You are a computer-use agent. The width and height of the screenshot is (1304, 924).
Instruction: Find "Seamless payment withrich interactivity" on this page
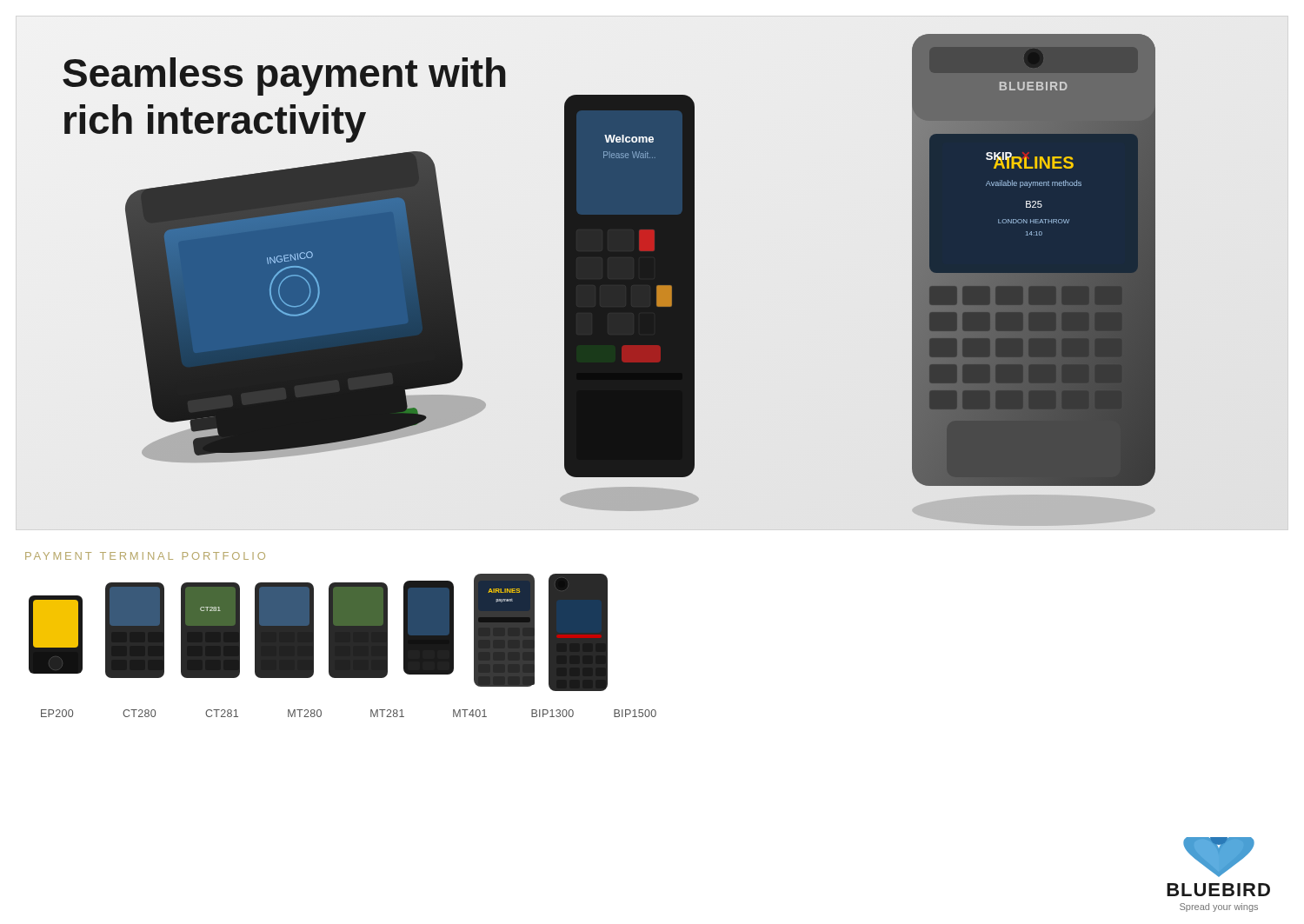(x=285, y=97)
